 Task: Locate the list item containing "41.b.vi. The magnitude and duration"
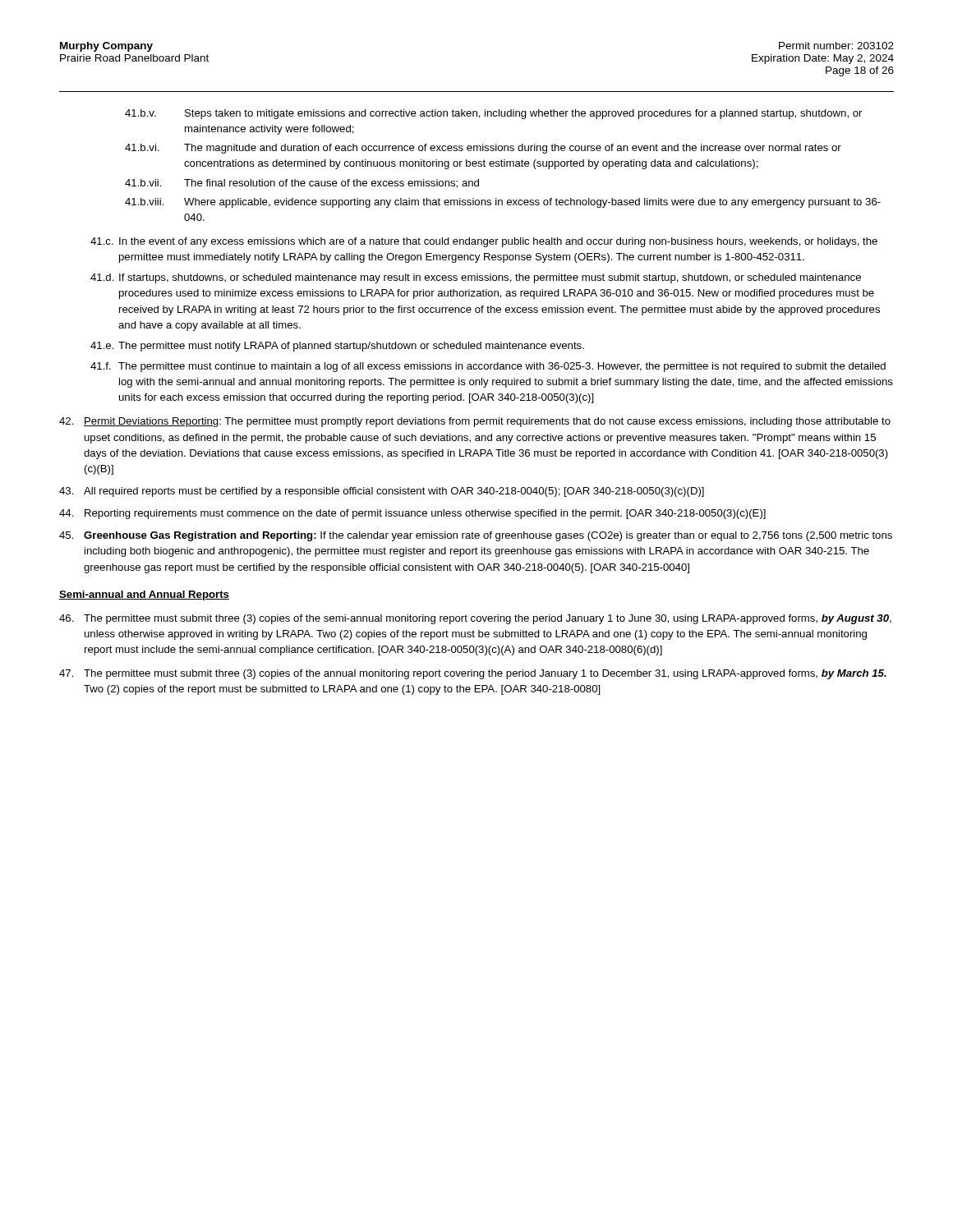click(x=509, y=156)
